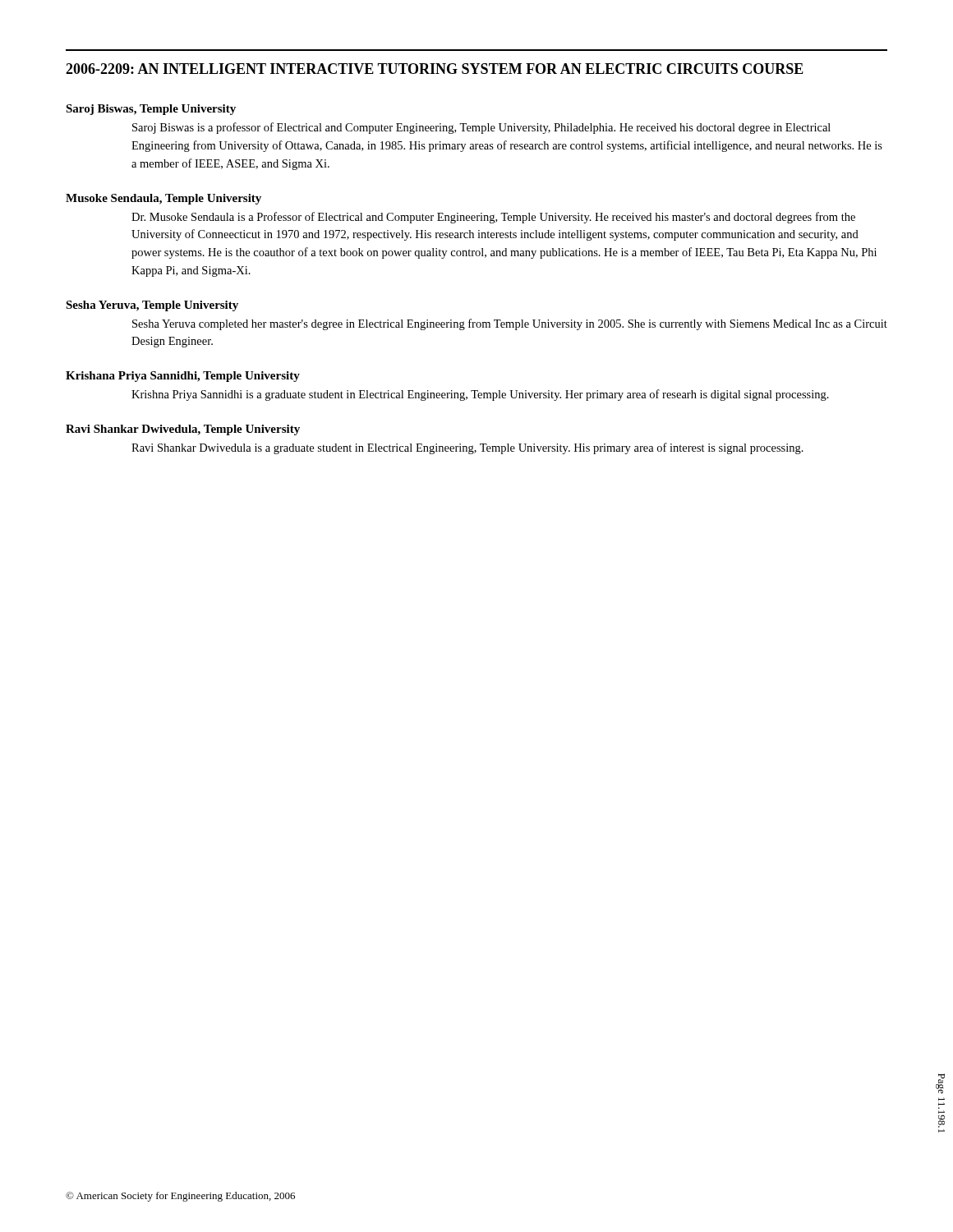Find "Ravi Shankar Dwivedula, Temple University" on this page
The height and width of the screenshot is (1232, 953).
click(x=183, y=429)
